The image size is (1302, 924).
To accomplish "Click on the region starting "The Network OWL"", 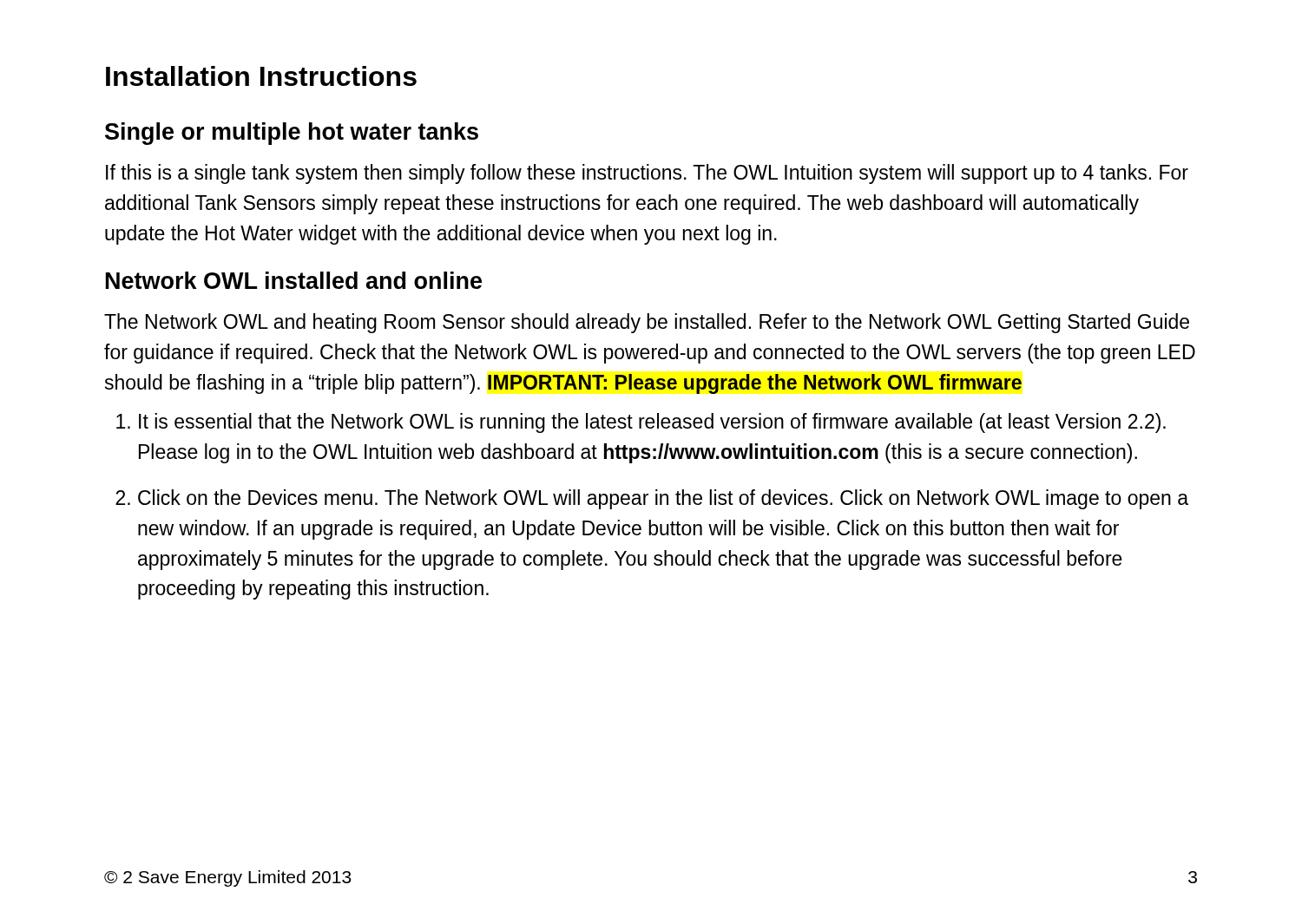I will (650, 352).
